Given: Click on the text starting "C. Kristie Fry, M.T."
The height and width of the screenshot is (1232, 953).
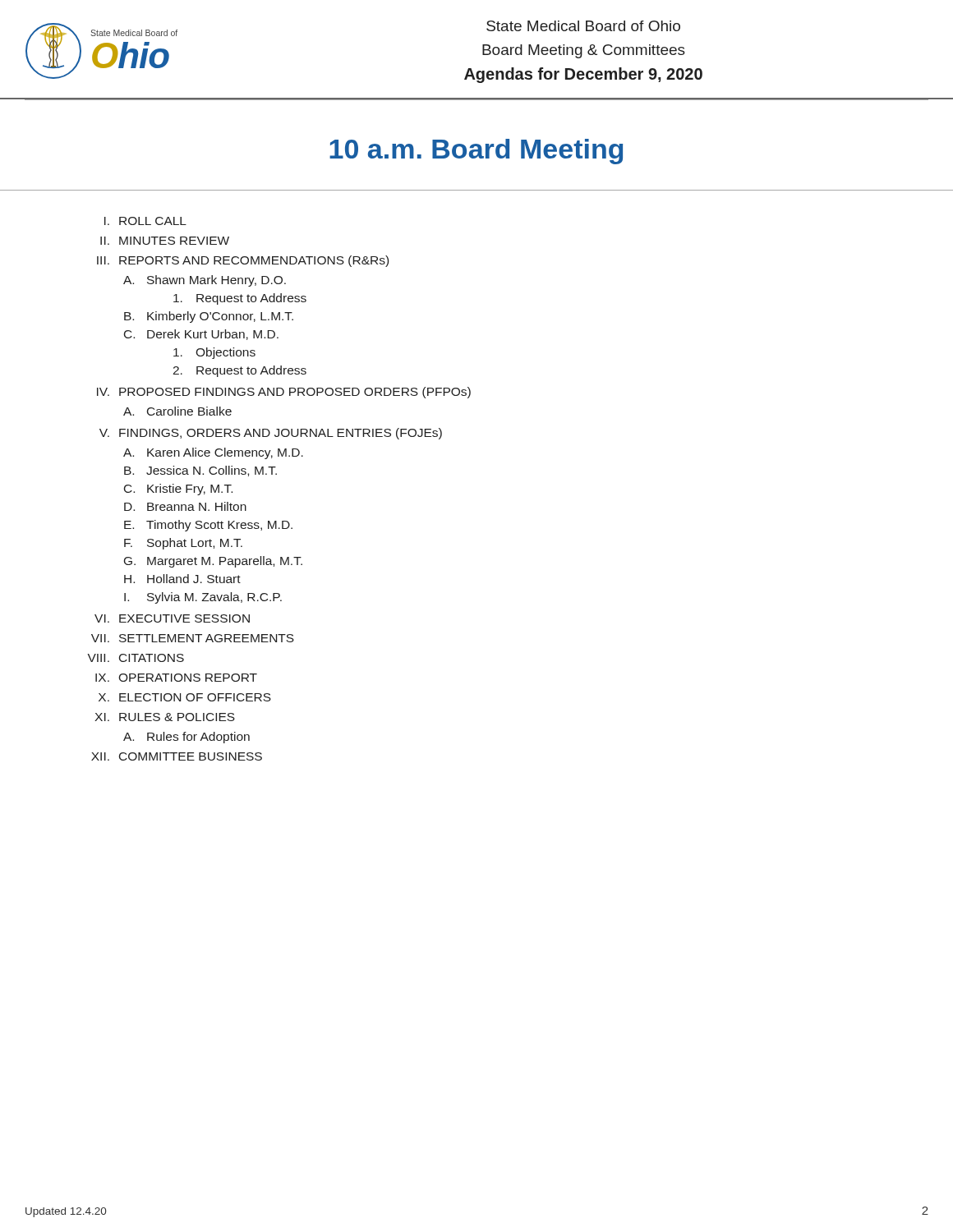Looking at the screenshot, I should [x=178, y=489].
